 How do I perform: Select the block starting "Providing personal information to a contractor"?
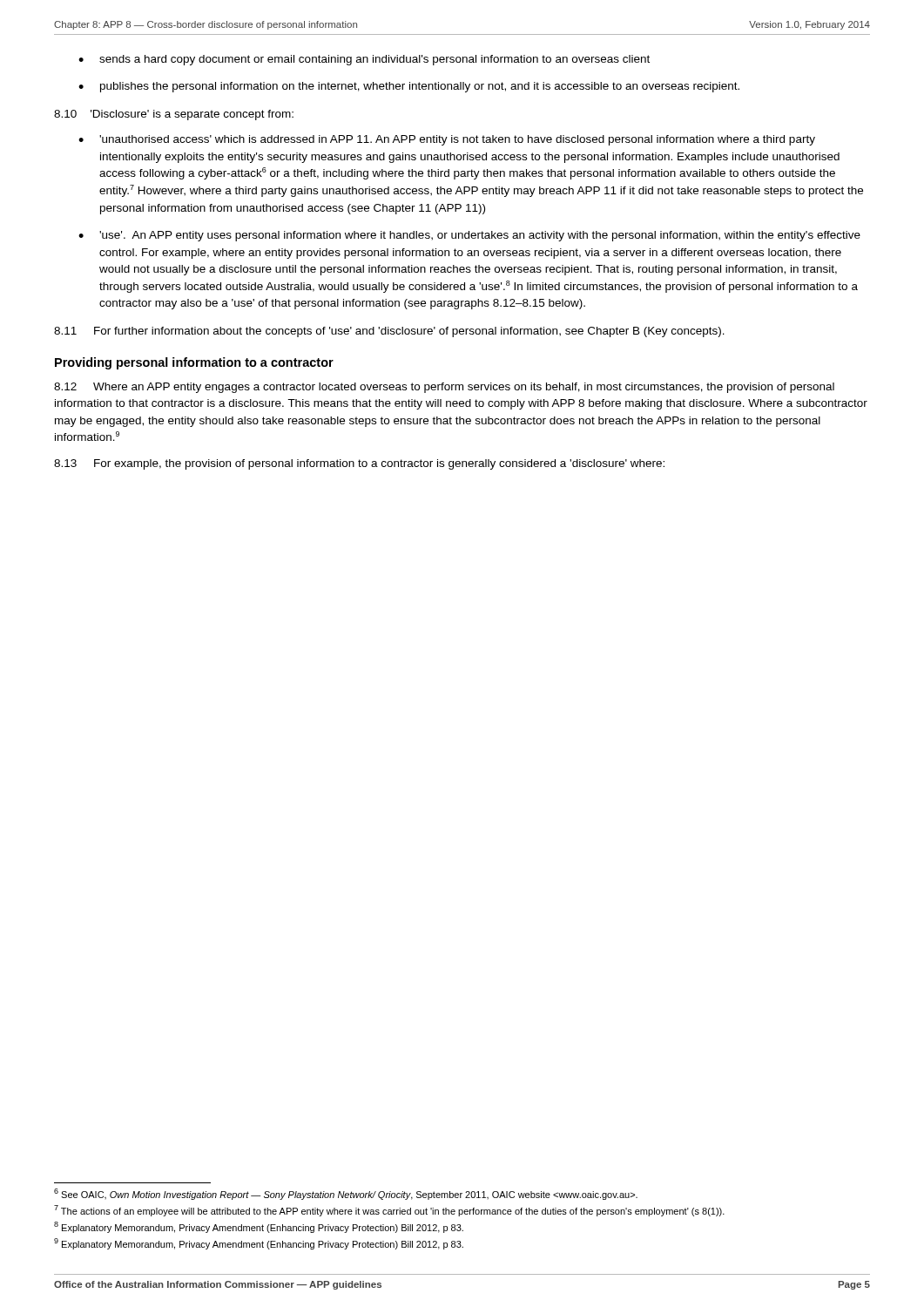(194, 362)
